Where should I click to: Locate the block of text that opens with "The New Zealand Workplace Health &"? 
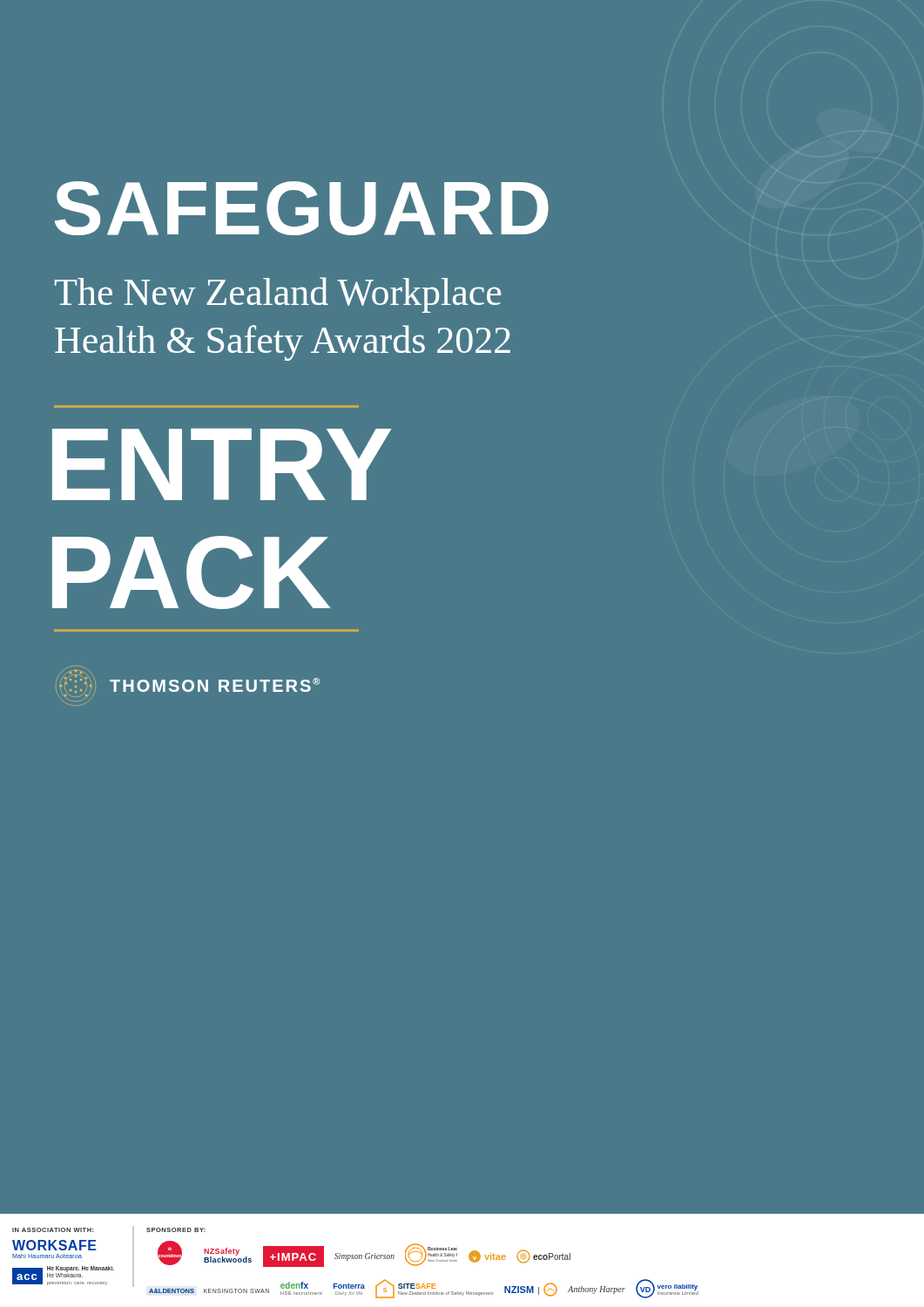click(x=283, y=316)
